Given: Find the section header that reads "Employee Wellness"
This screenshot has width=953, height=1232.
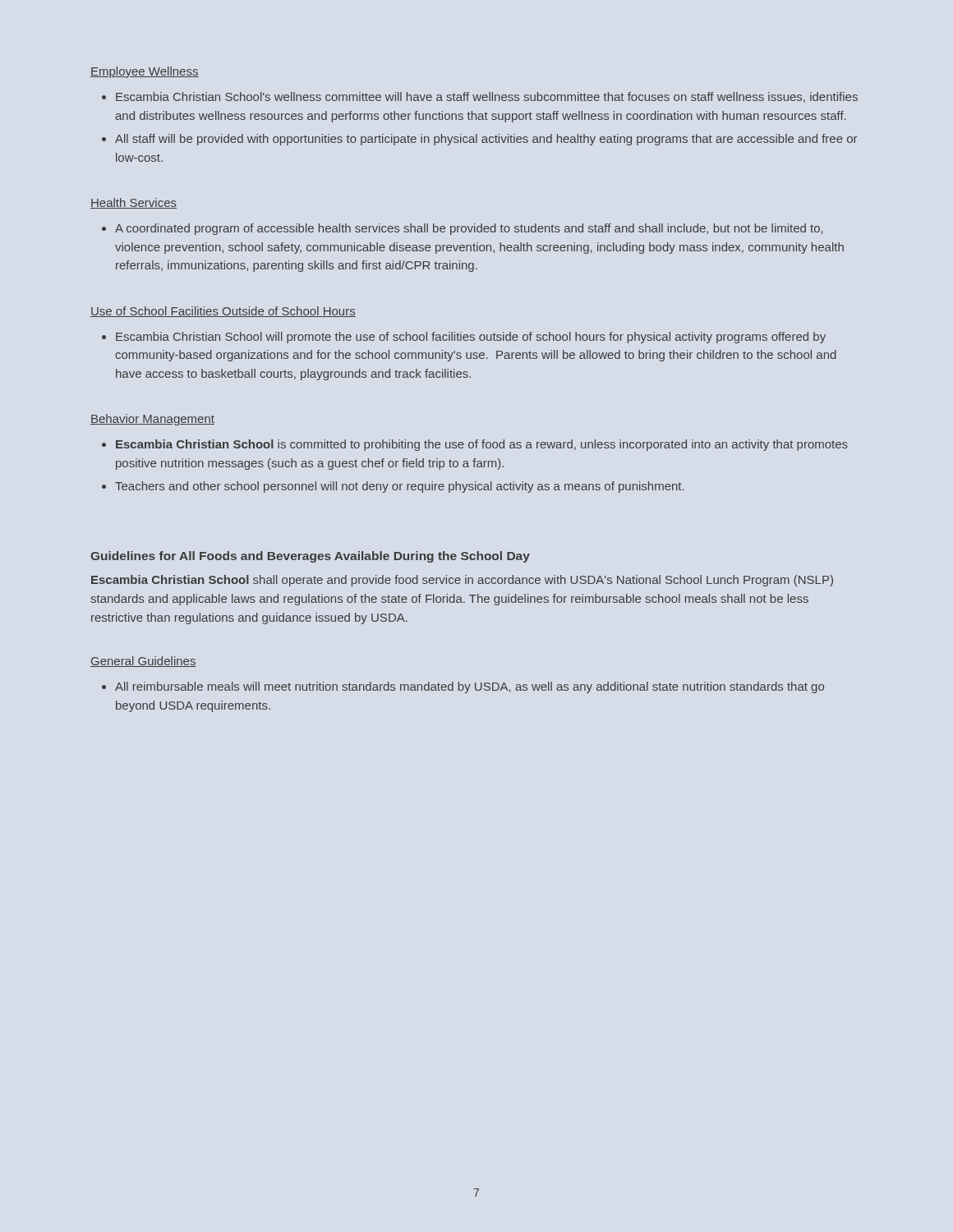Looking at the screenshot, I should click(x=144, y=71).
